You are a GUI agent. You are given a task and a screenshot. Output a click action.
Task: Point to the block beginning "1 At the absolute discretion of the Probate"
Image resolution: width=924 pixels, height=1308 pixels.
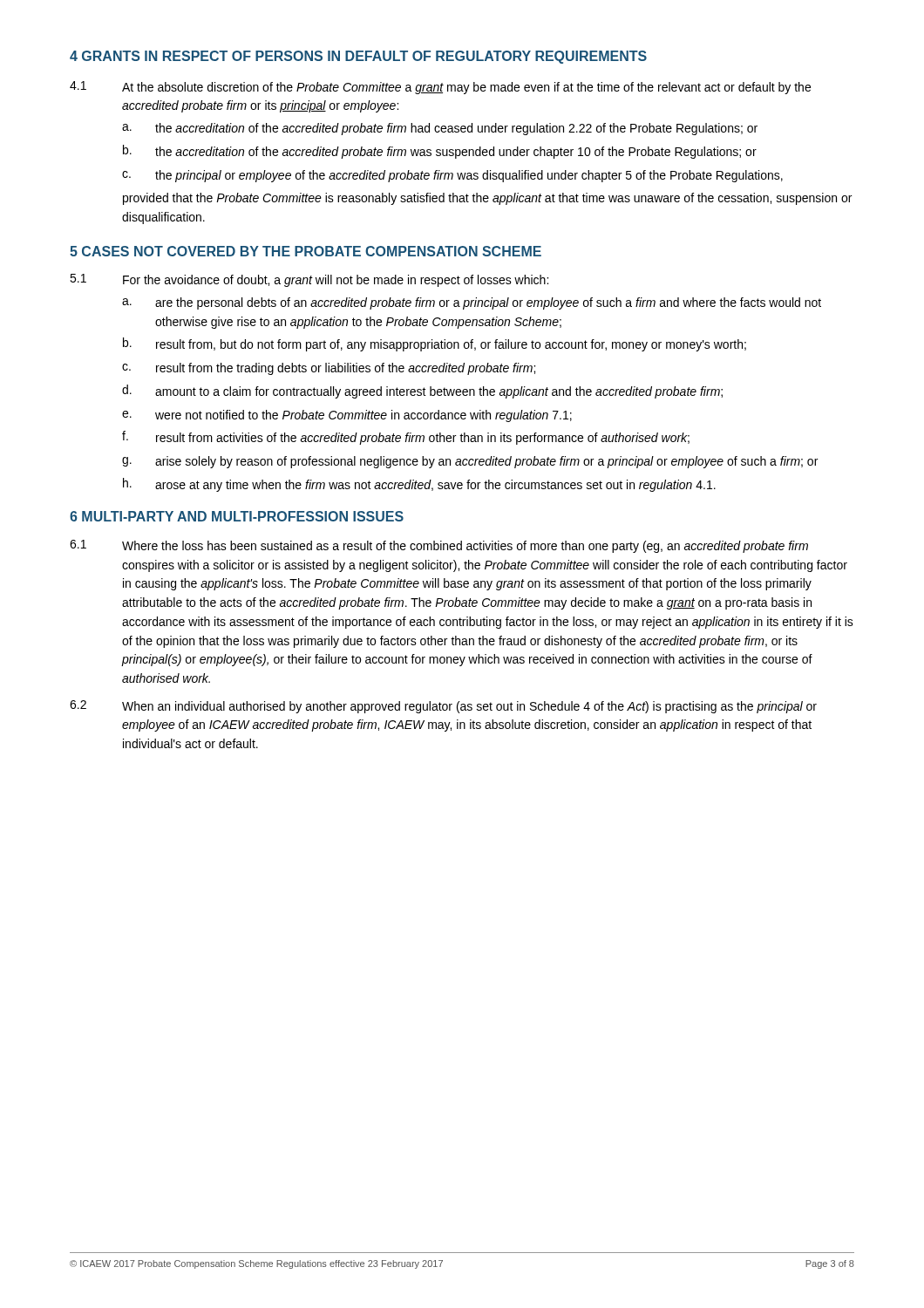462,97
